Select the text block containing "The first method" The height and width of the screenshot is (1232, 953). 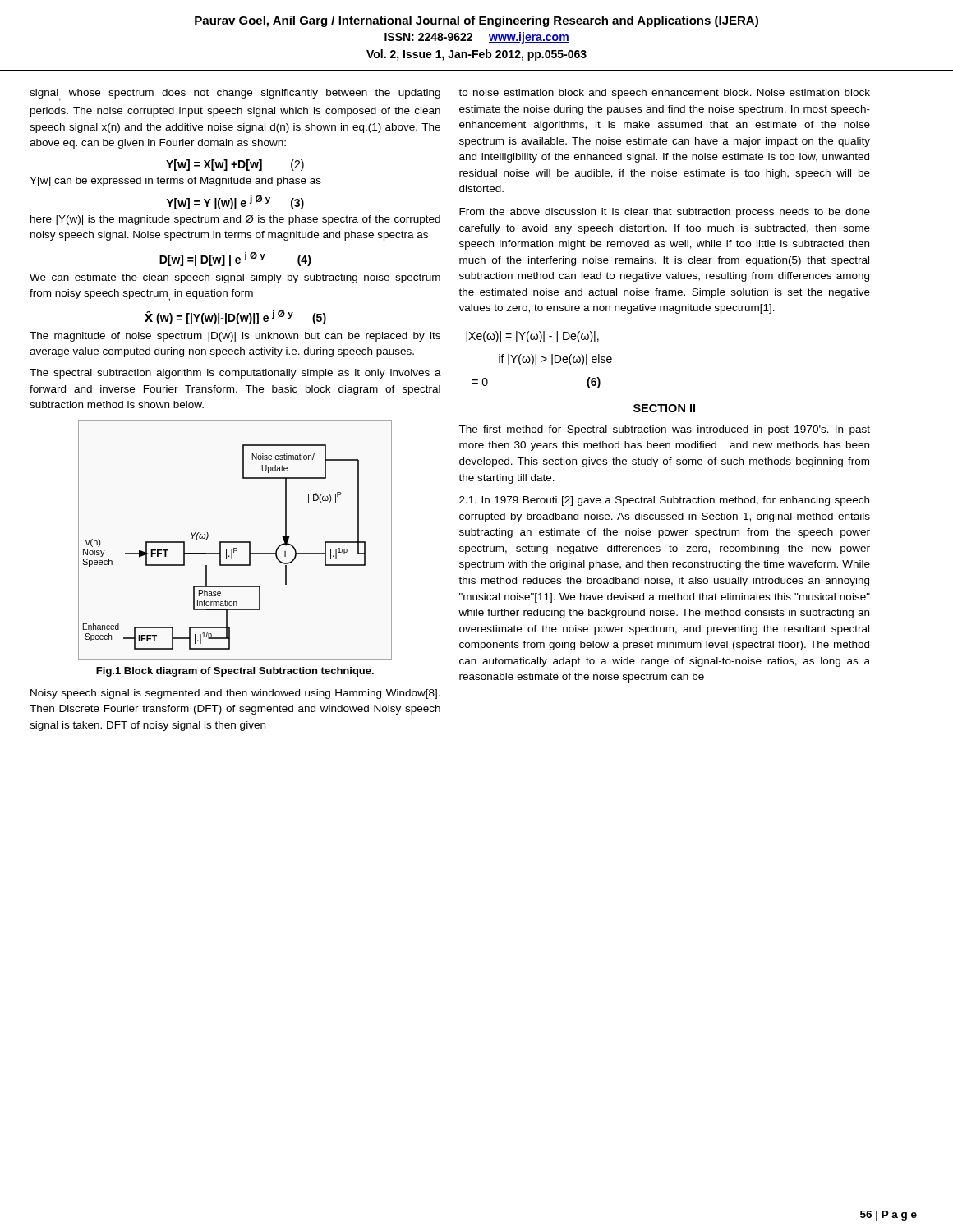coord(664,553)
